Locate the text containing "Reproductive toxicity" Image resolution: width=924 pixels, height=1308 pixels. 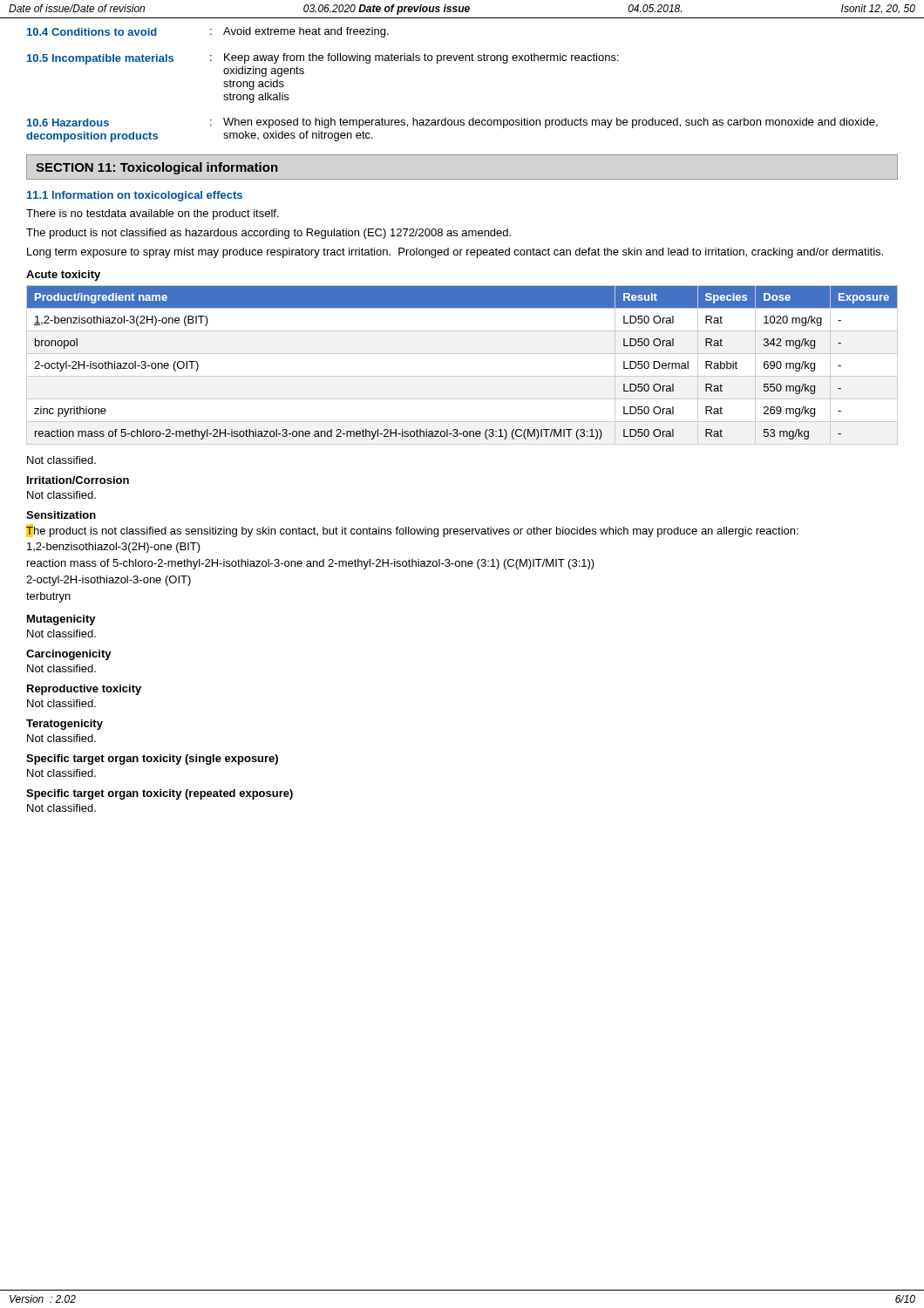pyautogui.click(x=84, y=688)
